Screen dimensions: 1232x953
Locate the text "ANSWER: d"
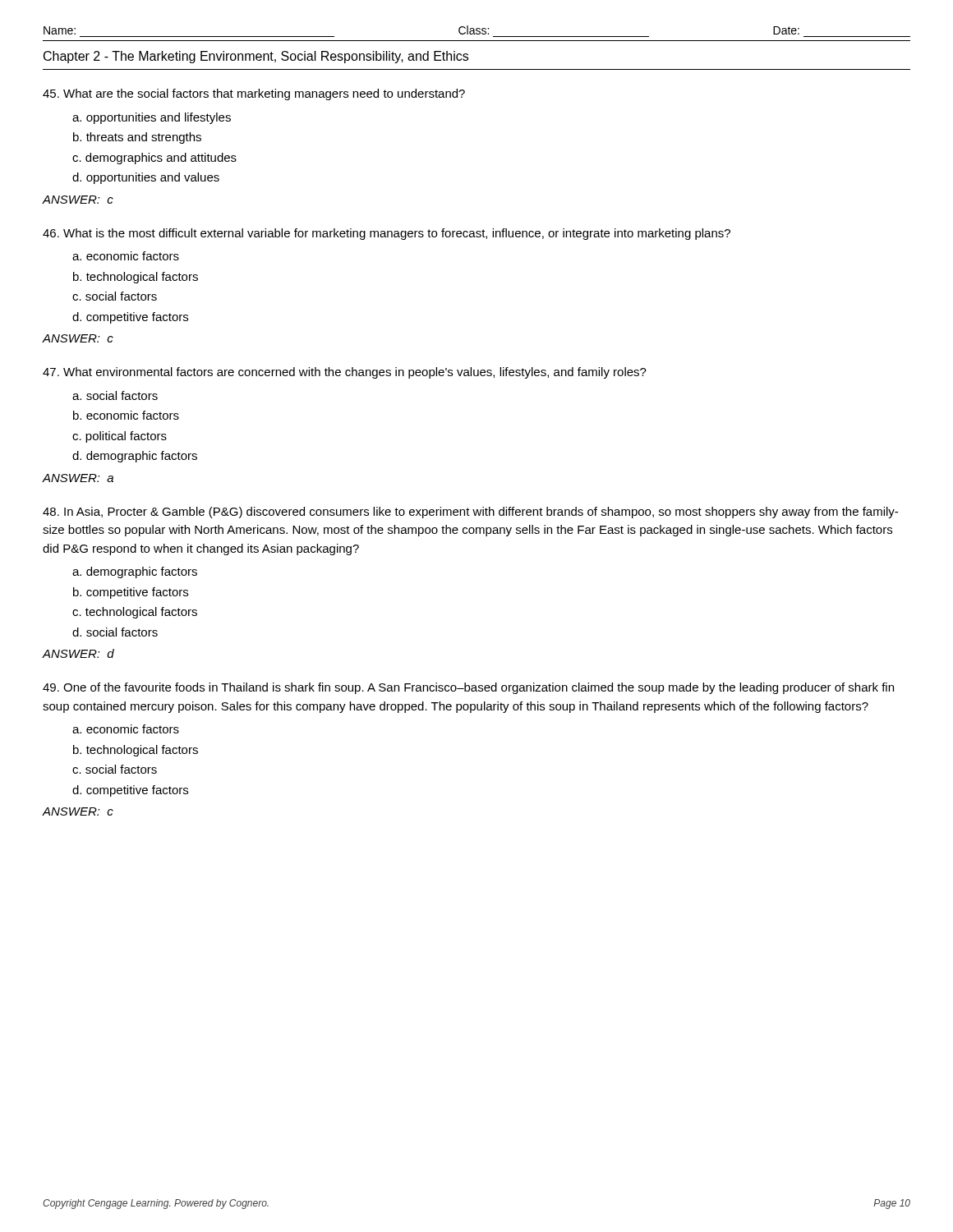[78, 653]
